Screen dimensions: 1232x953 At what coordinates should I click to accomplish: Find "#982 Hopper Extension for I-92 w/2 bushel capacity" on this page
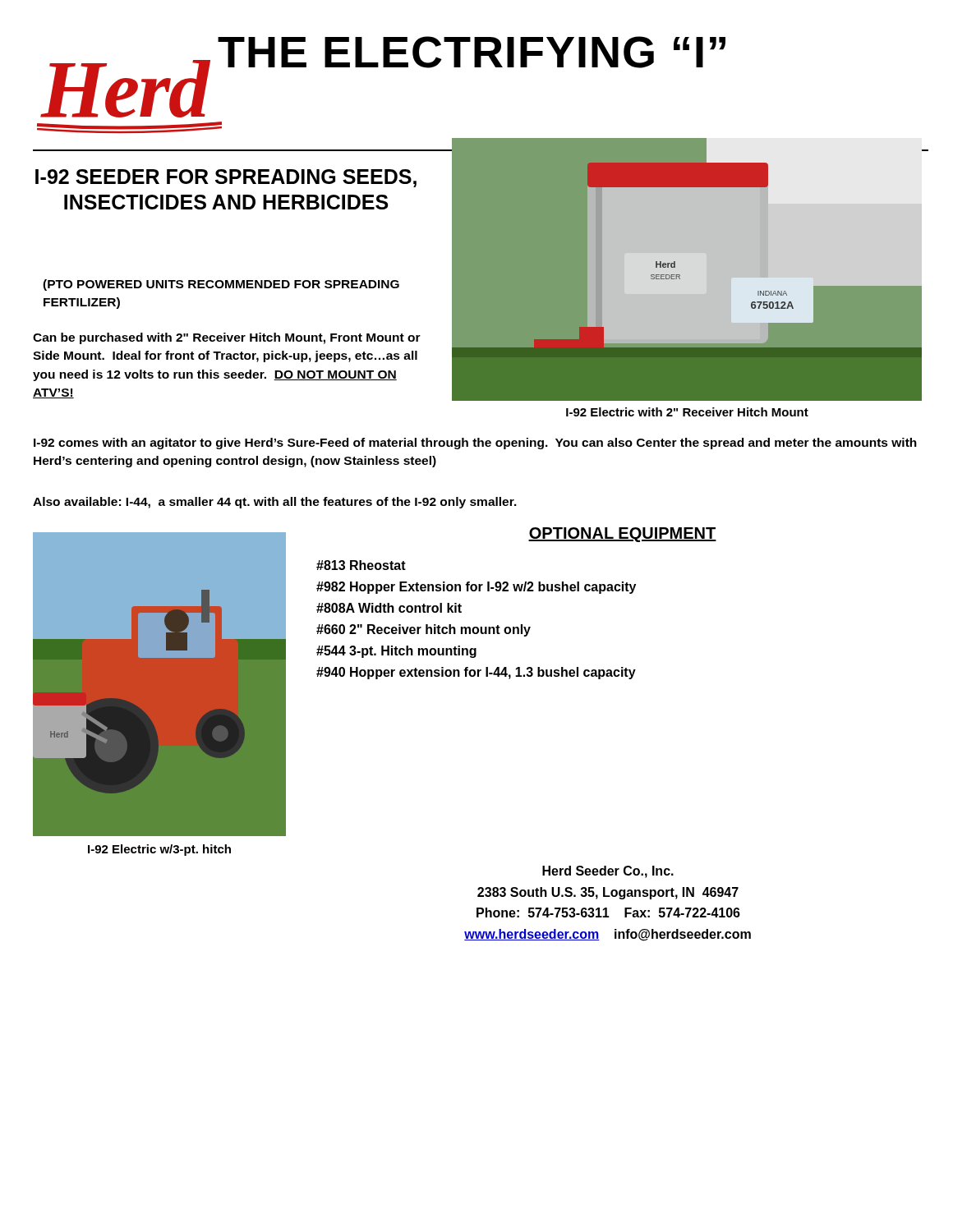click(x=476, y=587)
